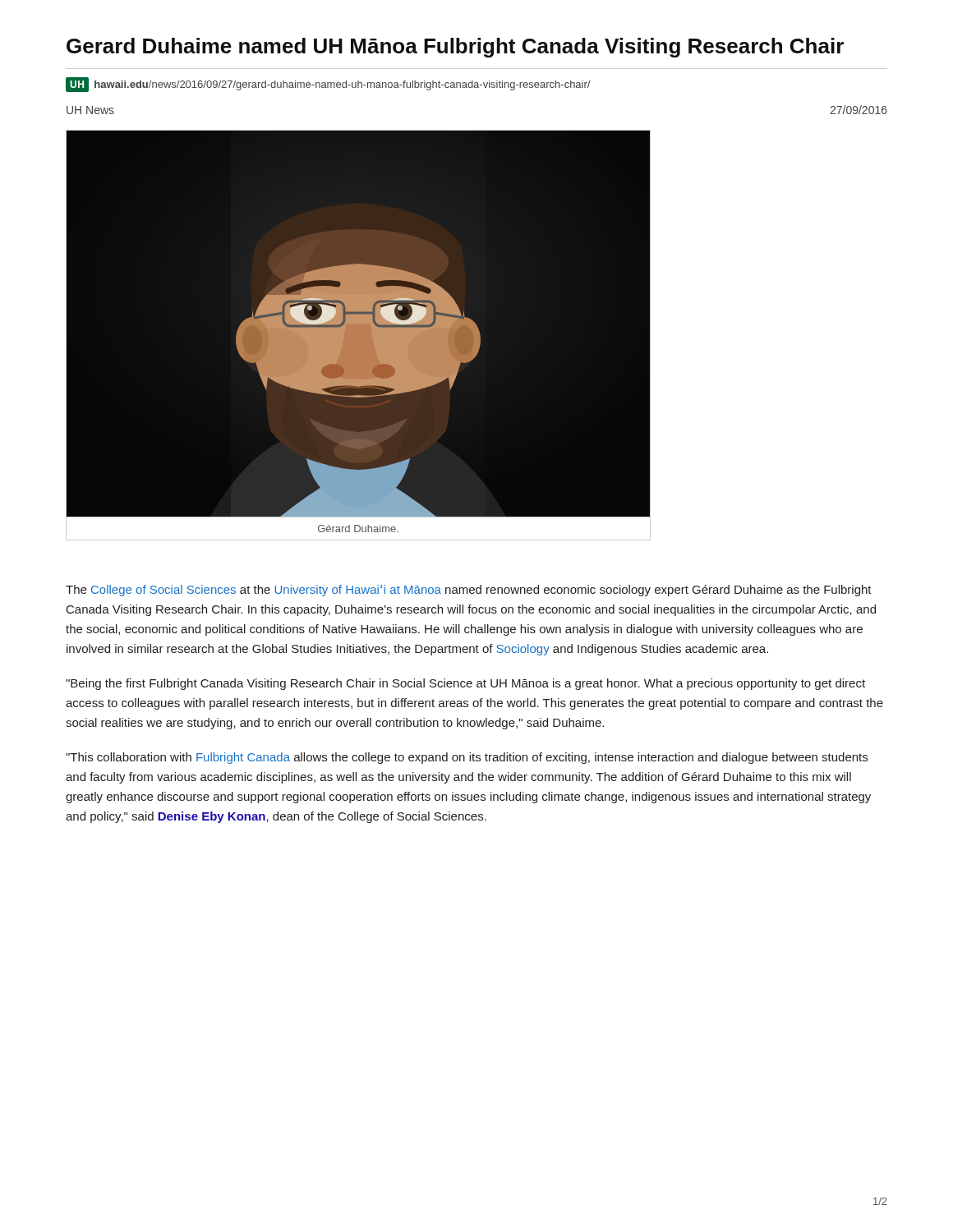Select the region starting "The College of Social Sciences at the University"
Viewport: 953px width, 1232px height.
471,618
